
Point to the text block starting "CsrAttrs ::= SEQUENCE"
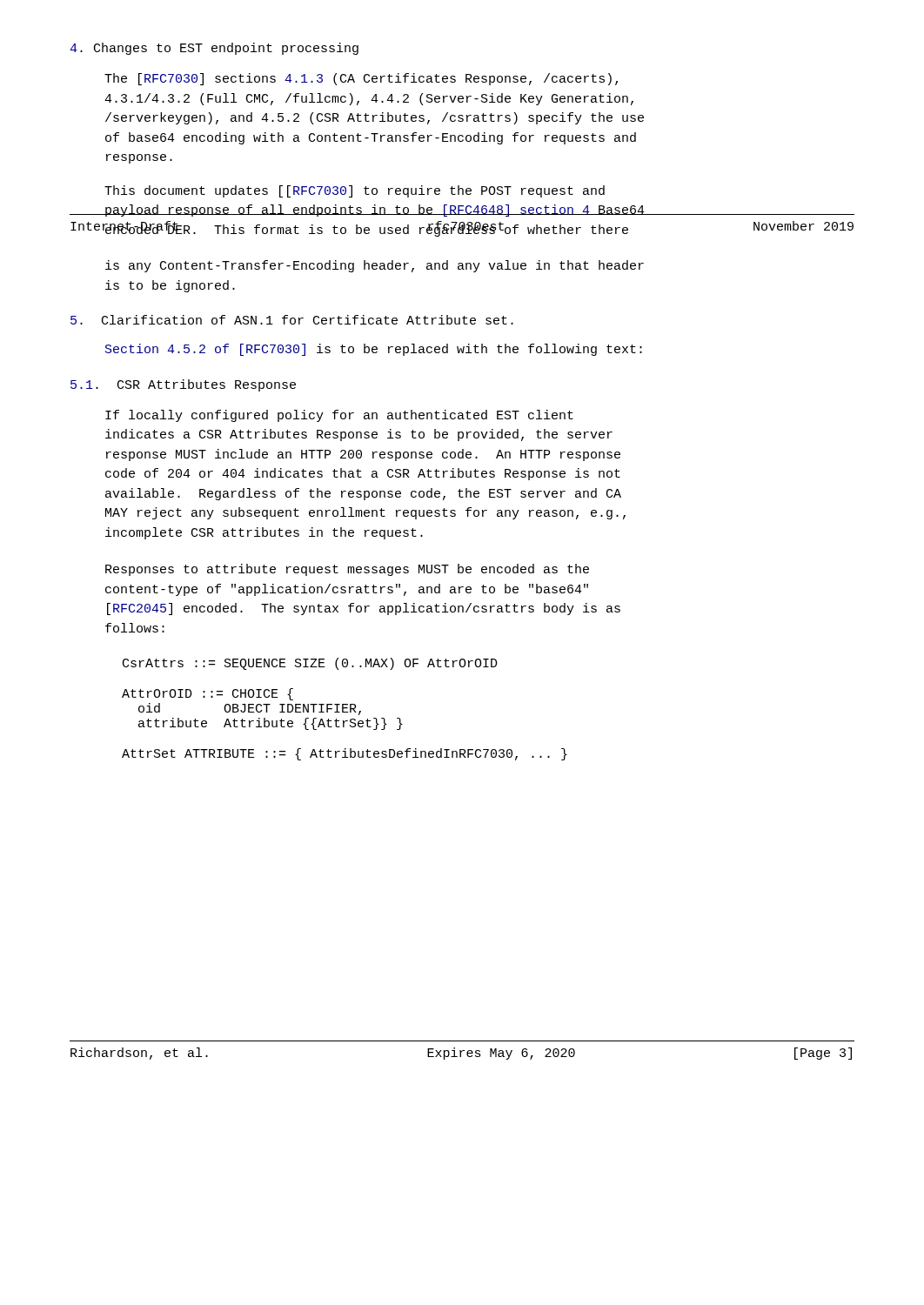[488, 664]
